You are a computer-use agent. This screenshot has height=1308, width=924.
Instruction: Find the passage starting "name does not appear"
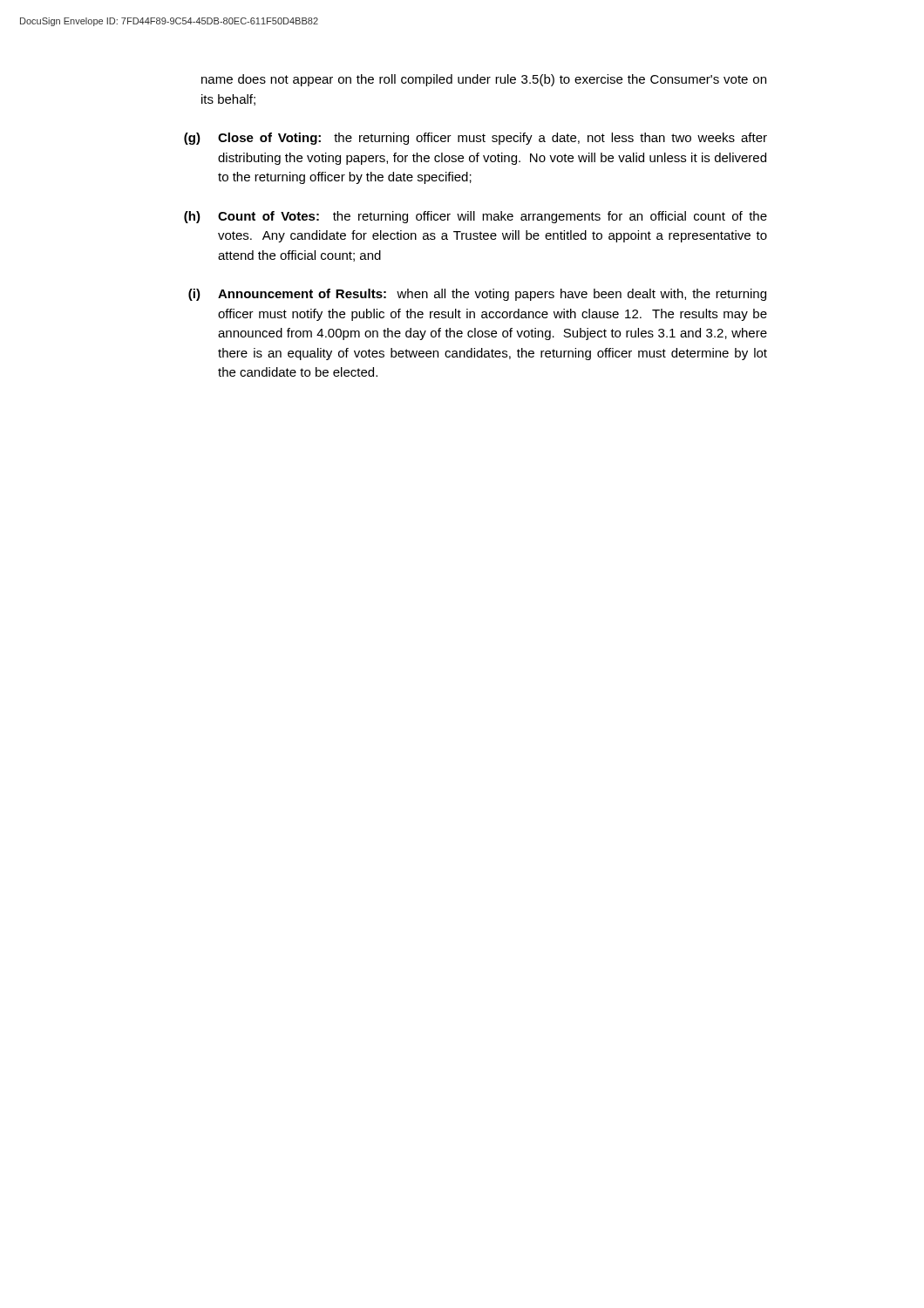(484, 89)
